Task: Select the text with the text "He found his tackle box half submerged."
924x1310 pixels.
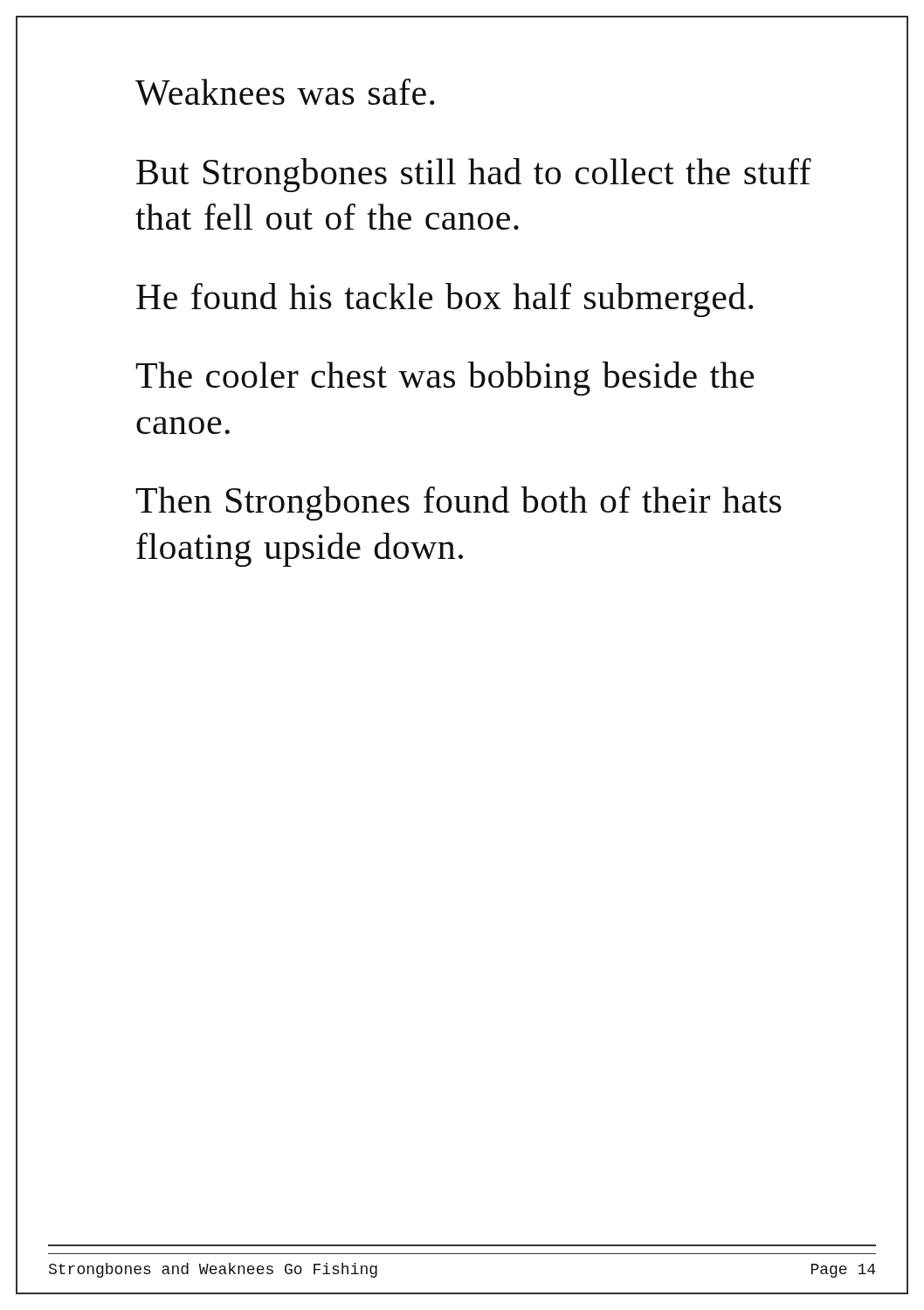Action: [446, 297]
